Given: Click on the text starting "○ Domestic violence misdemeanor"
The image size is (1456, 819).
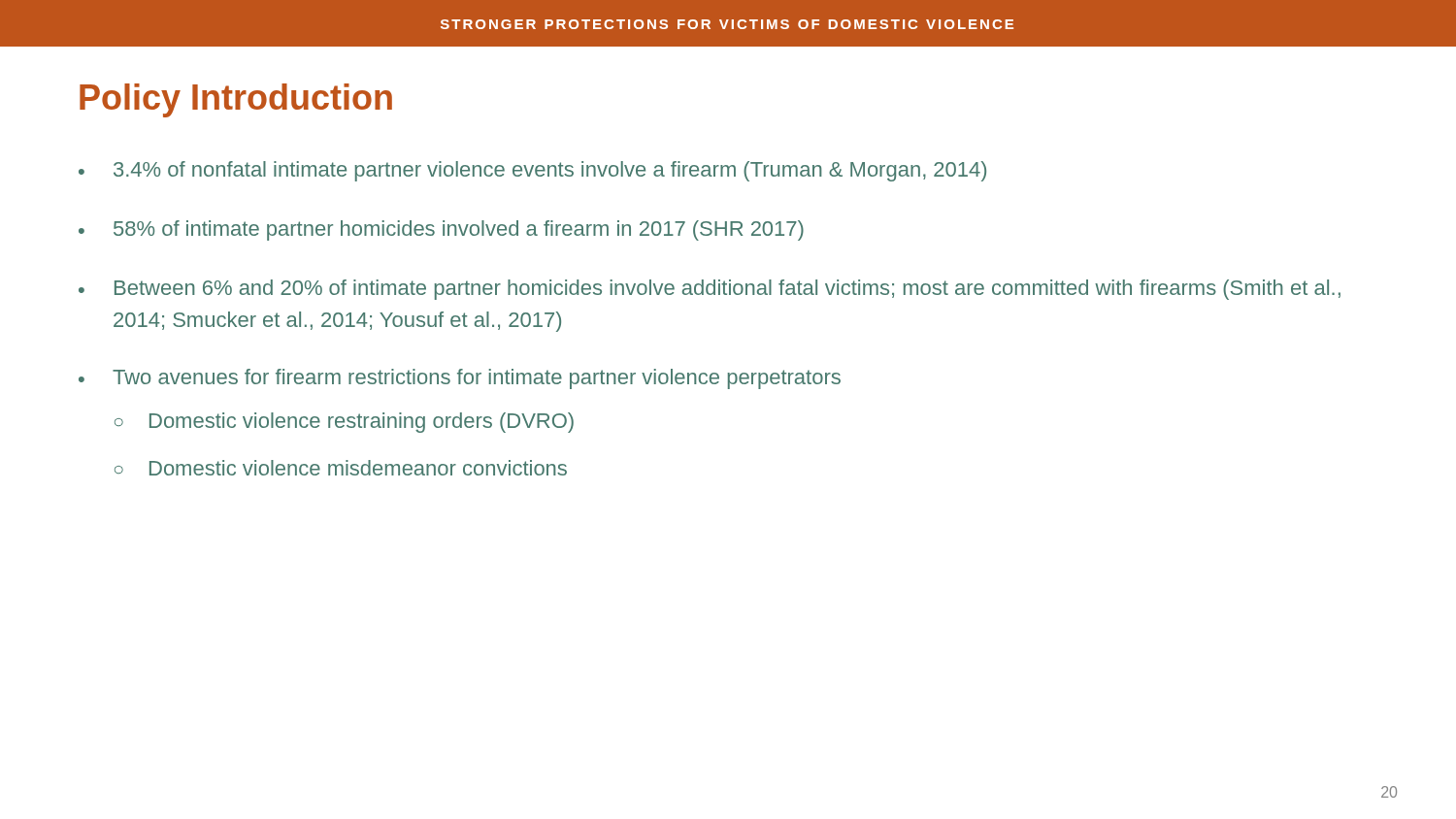Looking at the screenshot, I should pyautogui.click(x=340, y=468).
